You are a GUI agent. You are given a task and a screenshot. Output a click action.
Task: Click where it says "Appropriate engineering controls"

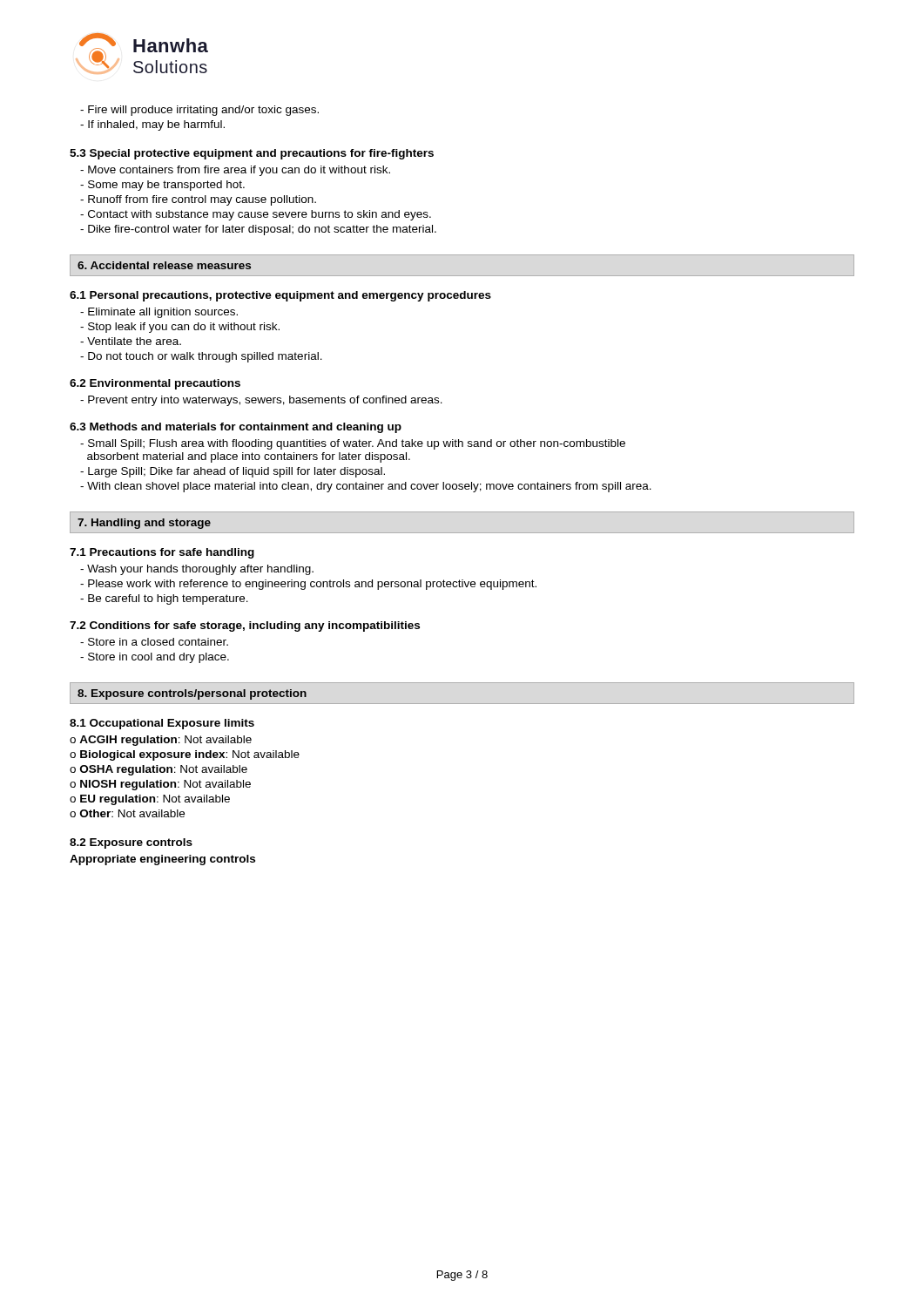coord(163,859)
